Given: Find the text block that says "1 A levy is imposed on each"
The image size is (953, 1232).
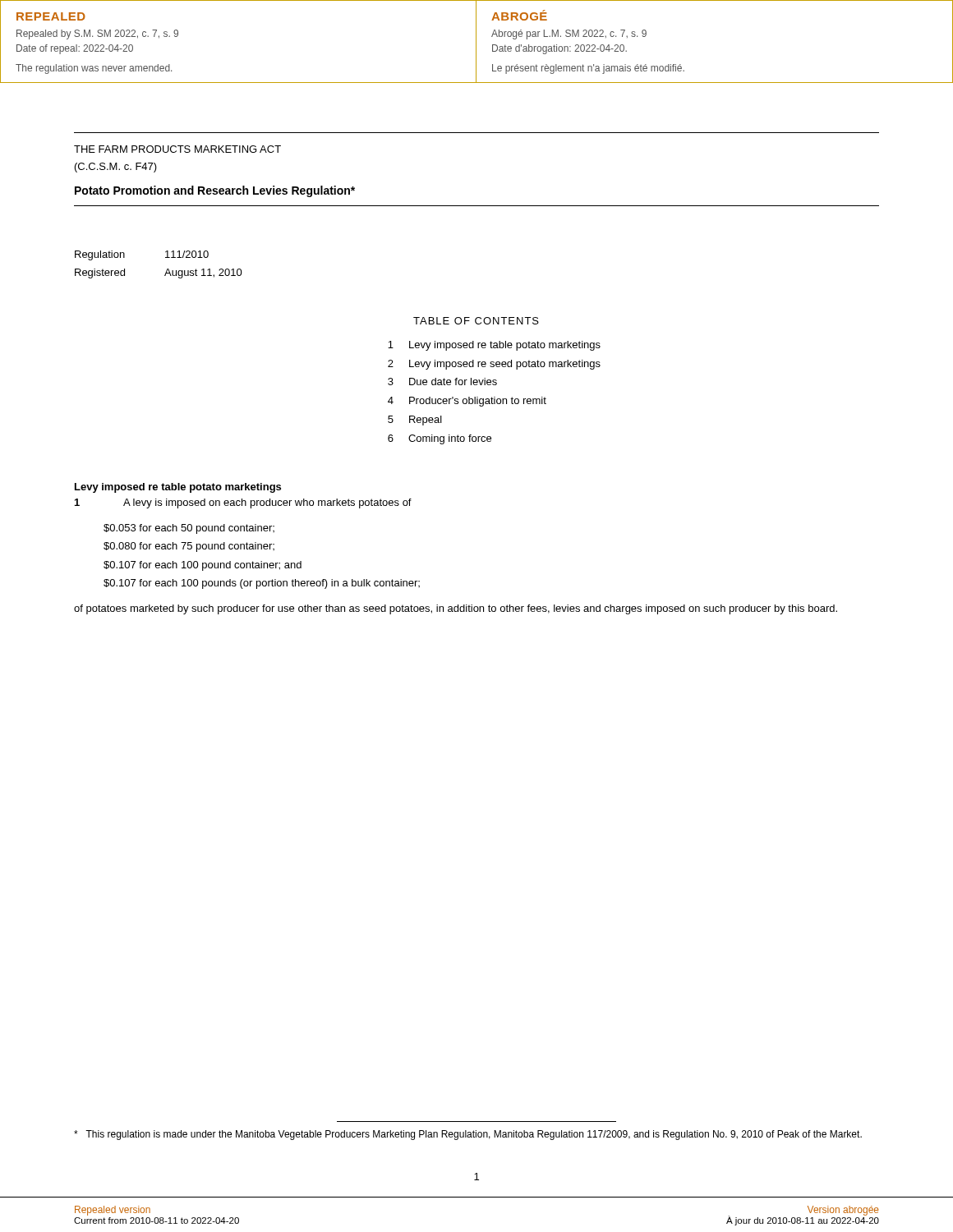Looking at the screenshot, I should click(x=243, y=503).
